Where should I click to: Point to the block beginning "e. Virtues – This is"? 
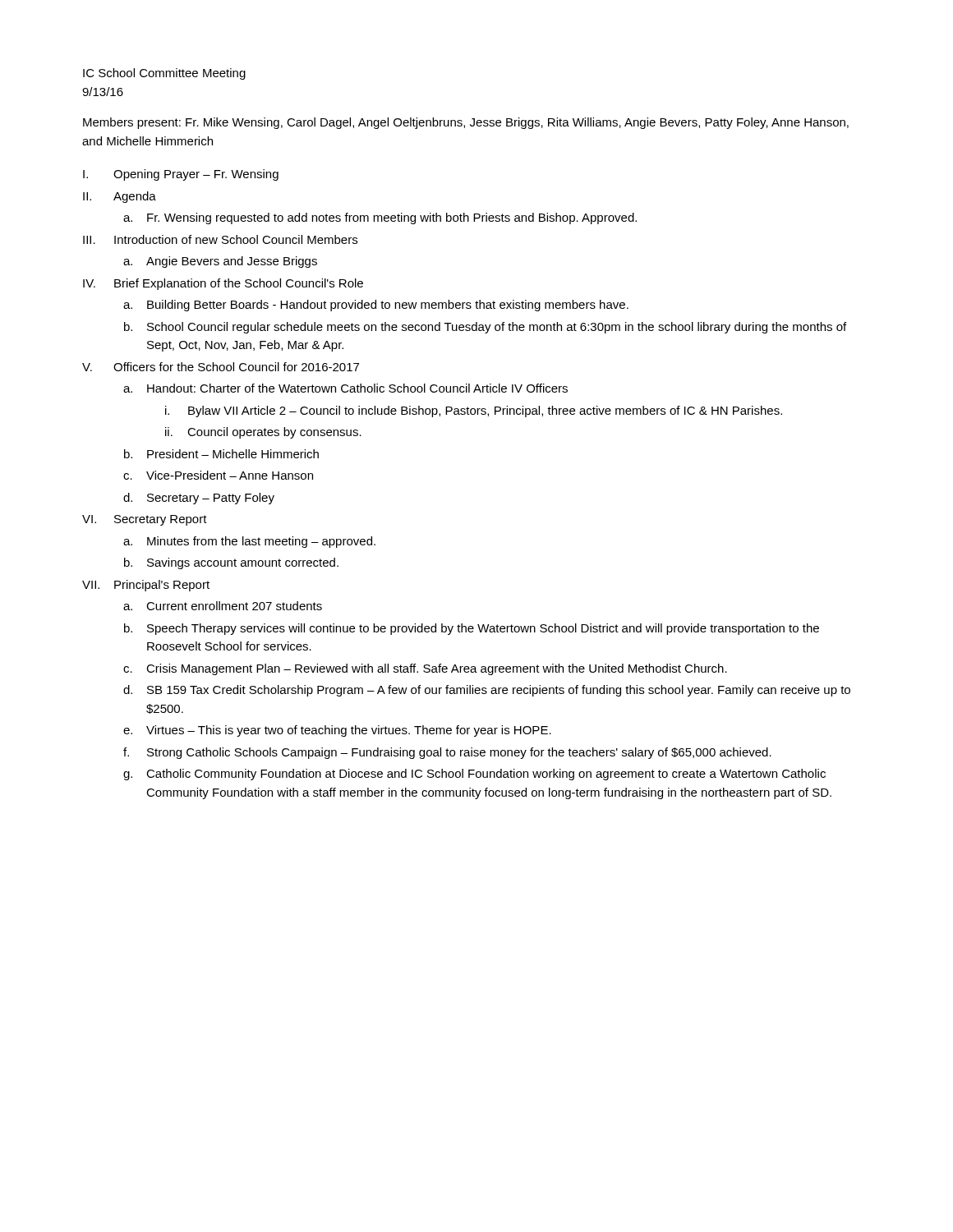click(x=497, y=730)
